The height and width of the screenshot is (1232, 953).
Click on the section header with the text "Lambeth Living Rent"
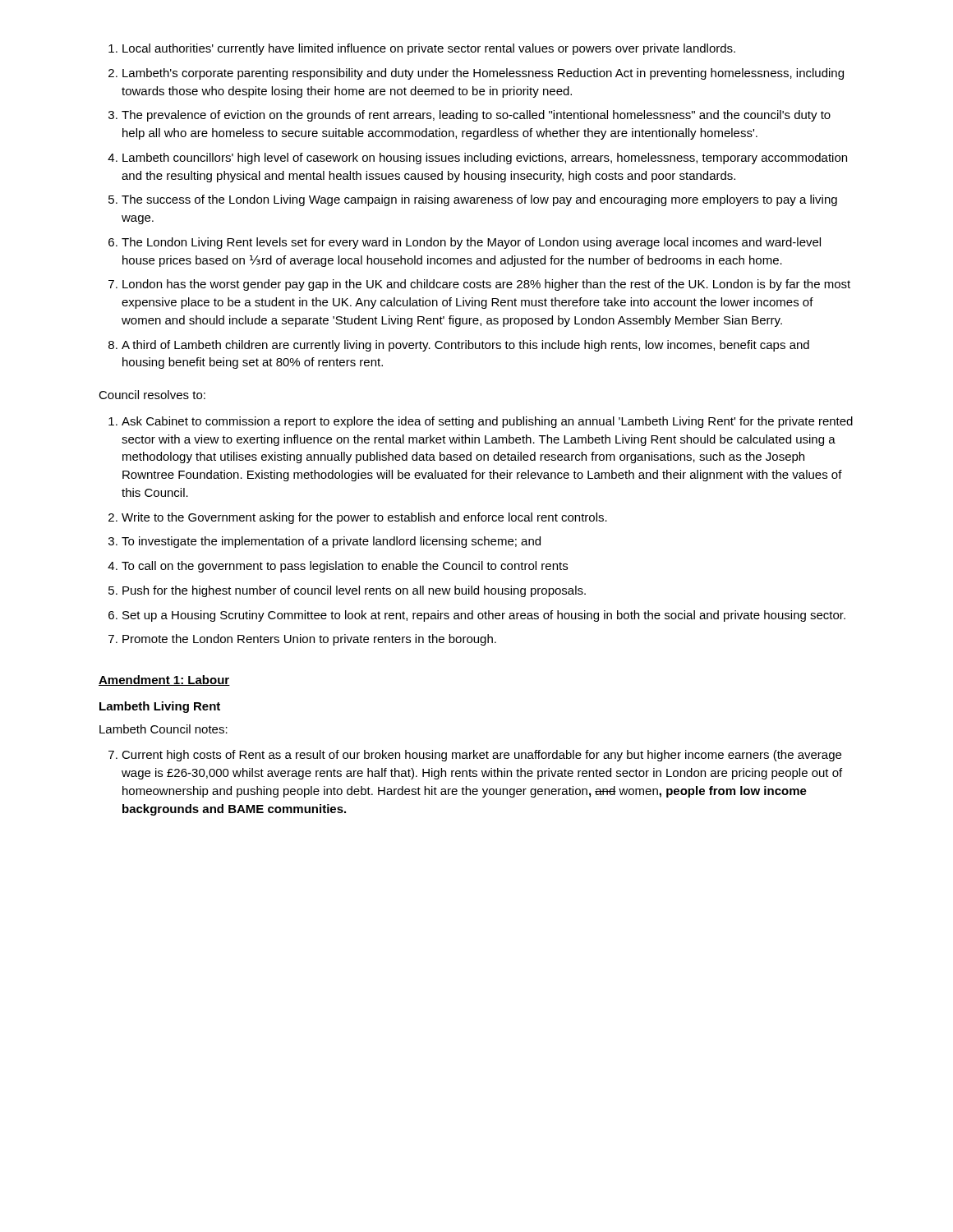(160, 707)
